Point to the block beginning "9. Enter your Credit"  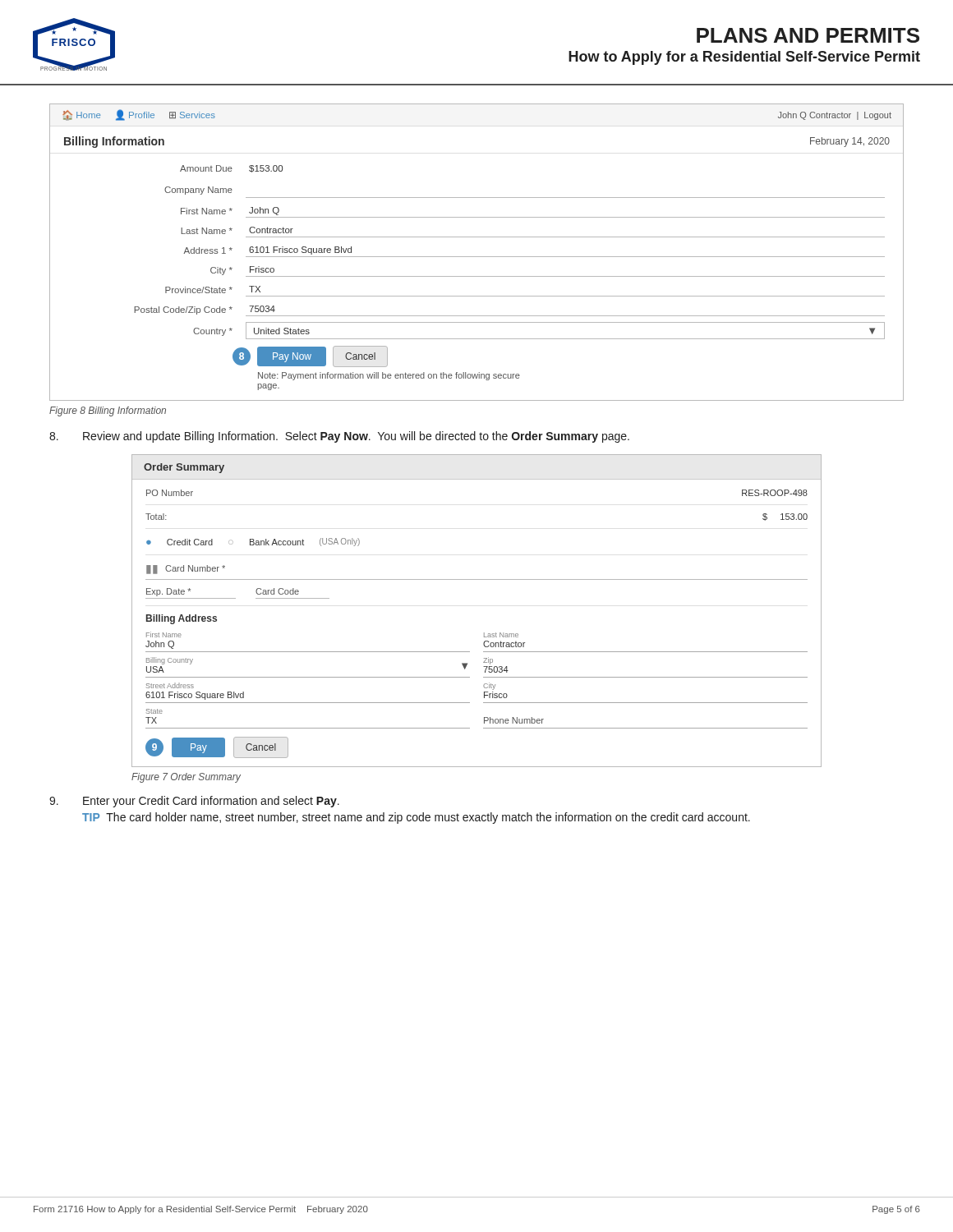476,809
